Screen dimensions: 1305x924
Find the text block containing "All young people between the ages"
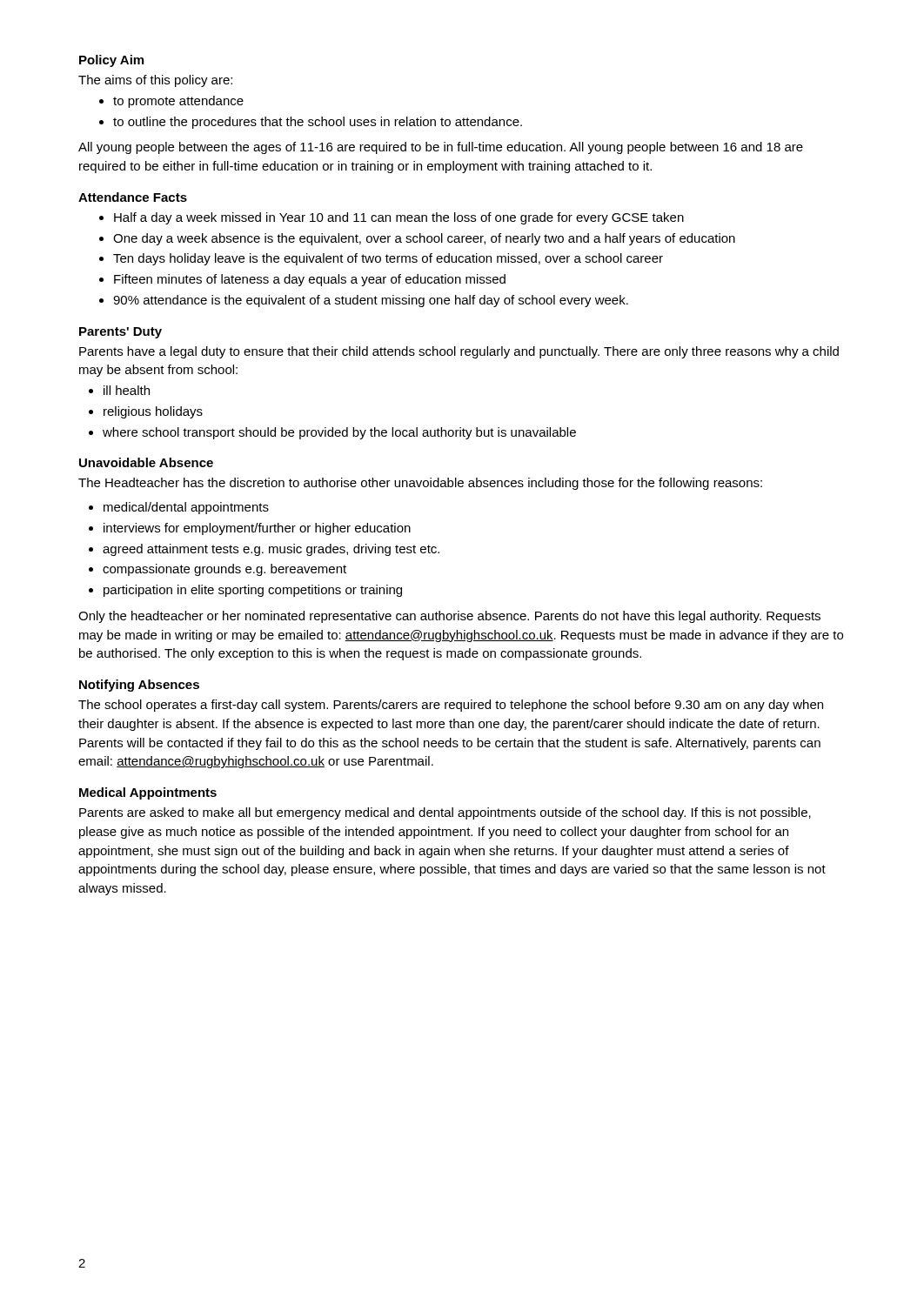(441, 156)
